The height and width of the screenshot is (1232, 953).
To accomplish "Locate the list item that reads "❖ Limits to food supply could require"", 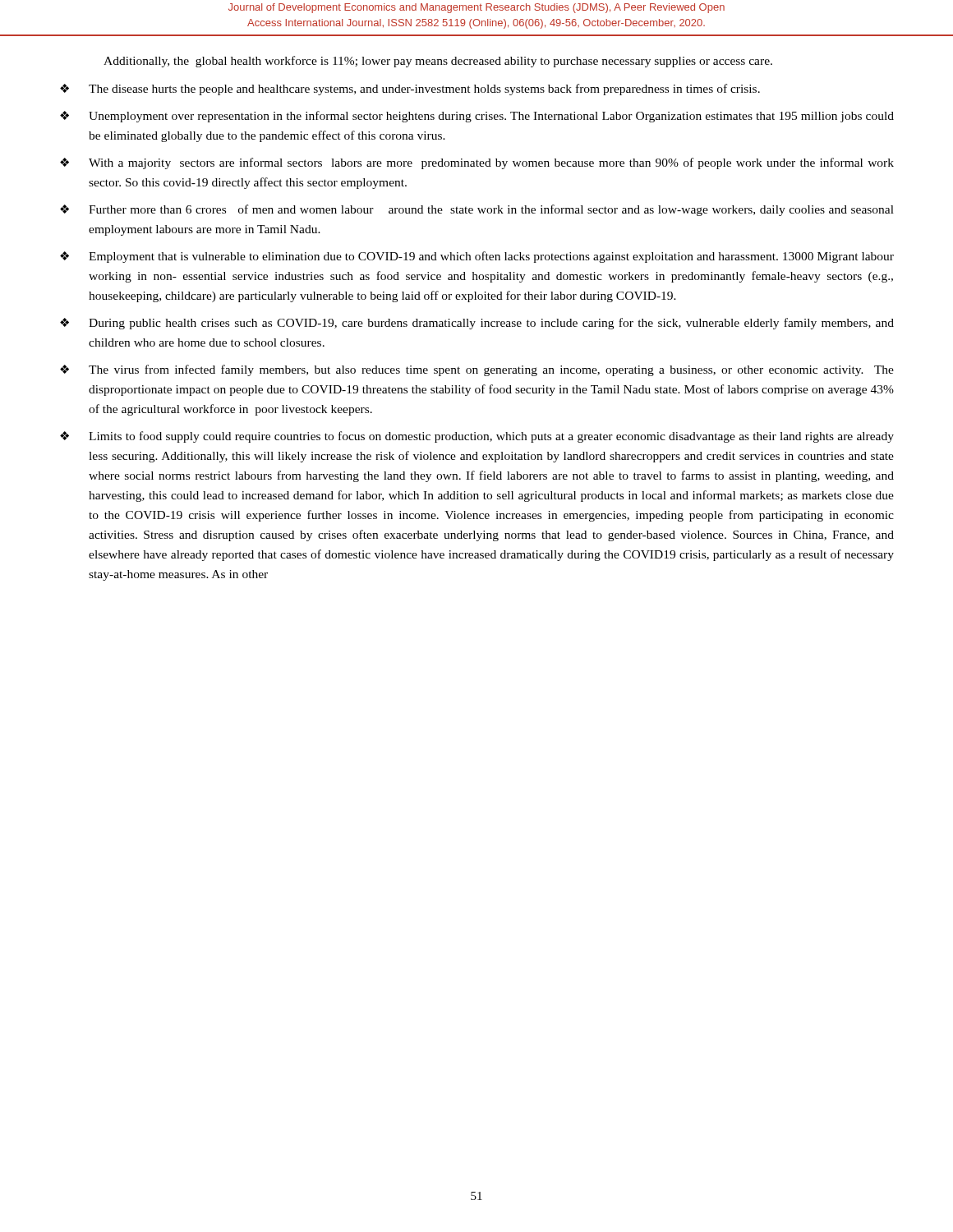I will click(476, 505).
